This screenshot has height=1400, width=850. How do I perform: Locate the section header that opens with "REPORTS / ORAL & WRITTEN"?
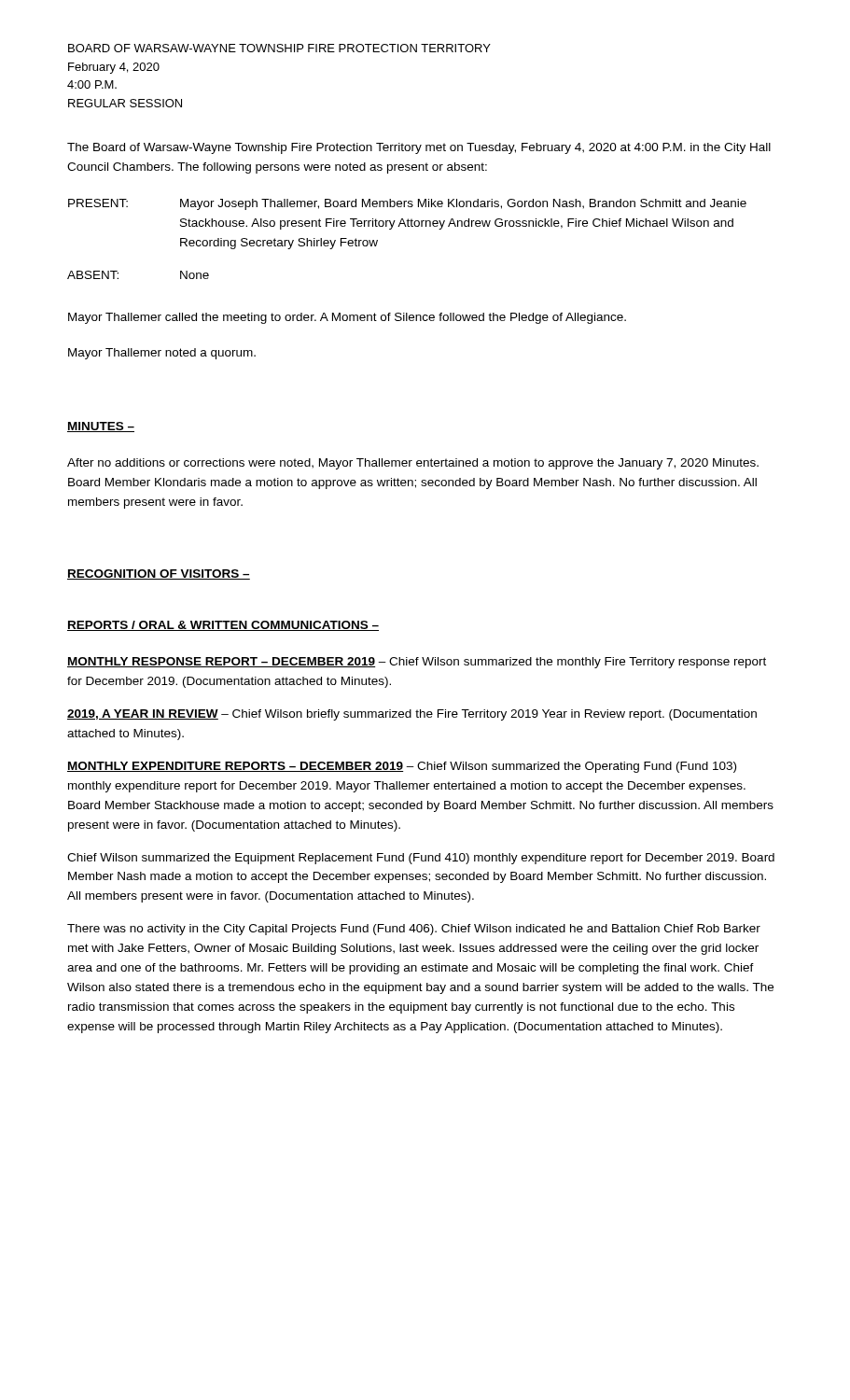(223, 625)
